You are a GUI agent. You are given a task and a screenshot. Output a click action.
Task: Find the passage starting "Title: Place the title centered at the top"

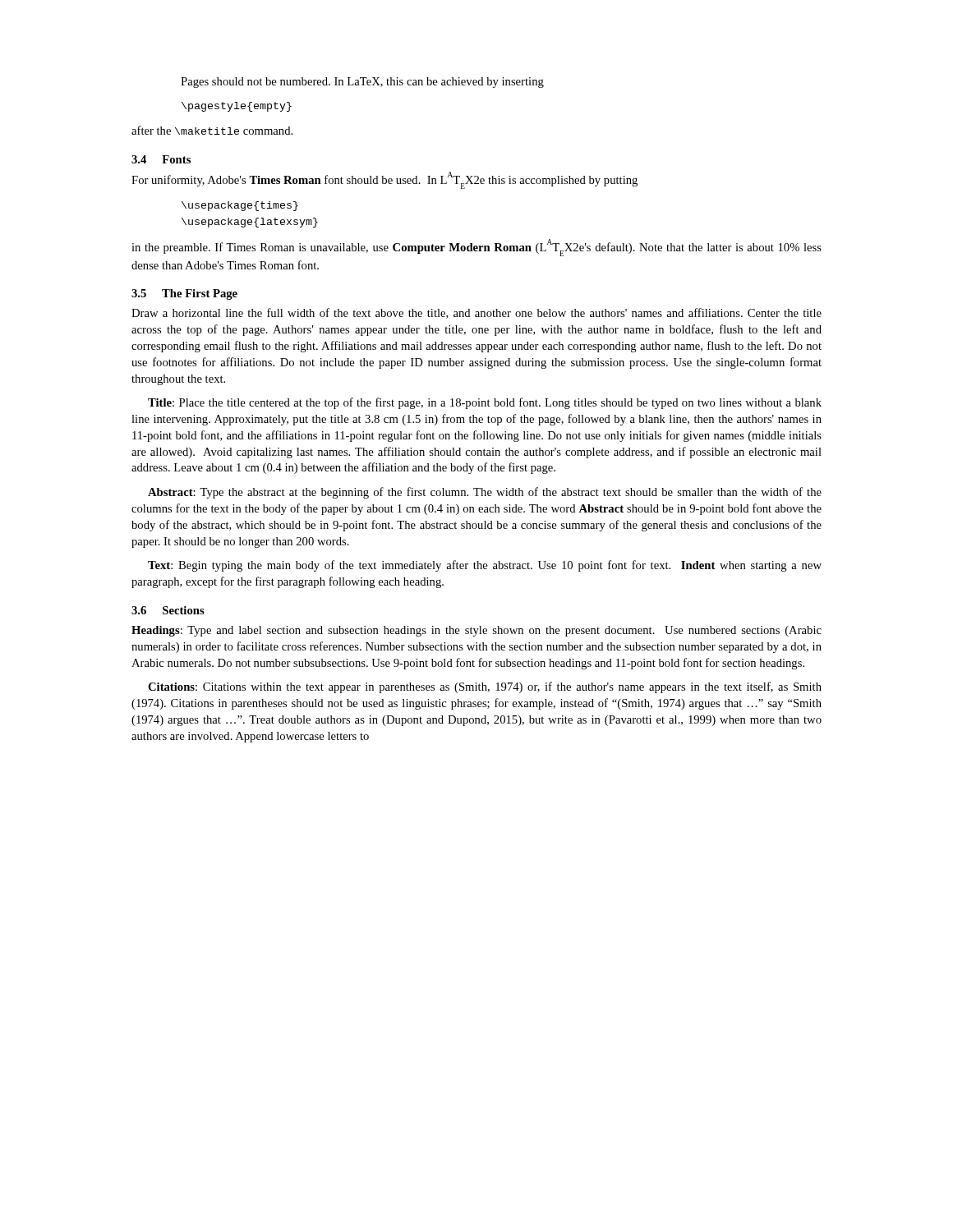pyautogui.click(x=476, y=435)
